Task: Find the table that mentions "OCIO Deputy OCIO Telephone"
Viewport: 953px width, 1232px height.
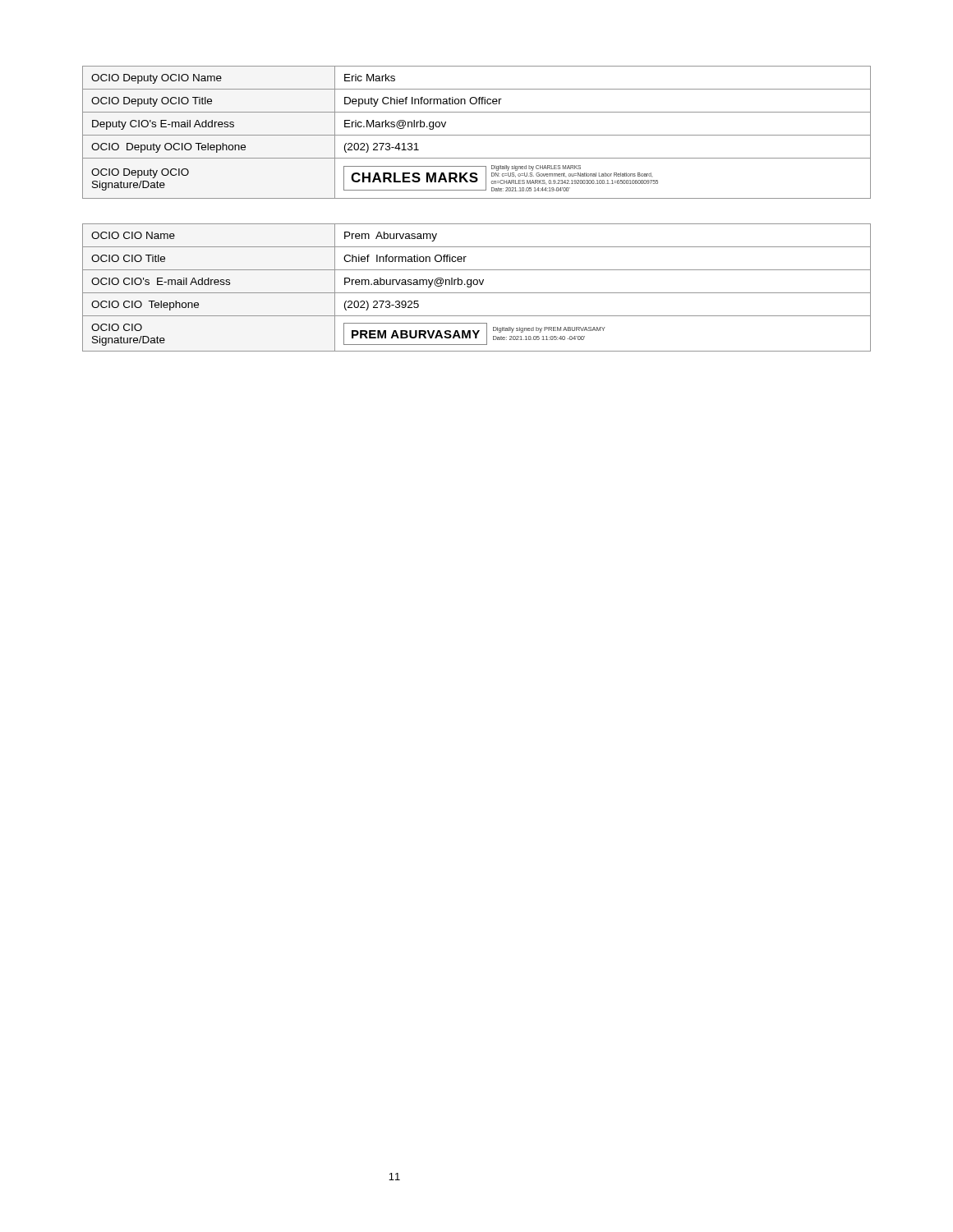Action: click(x=476, y=132)
